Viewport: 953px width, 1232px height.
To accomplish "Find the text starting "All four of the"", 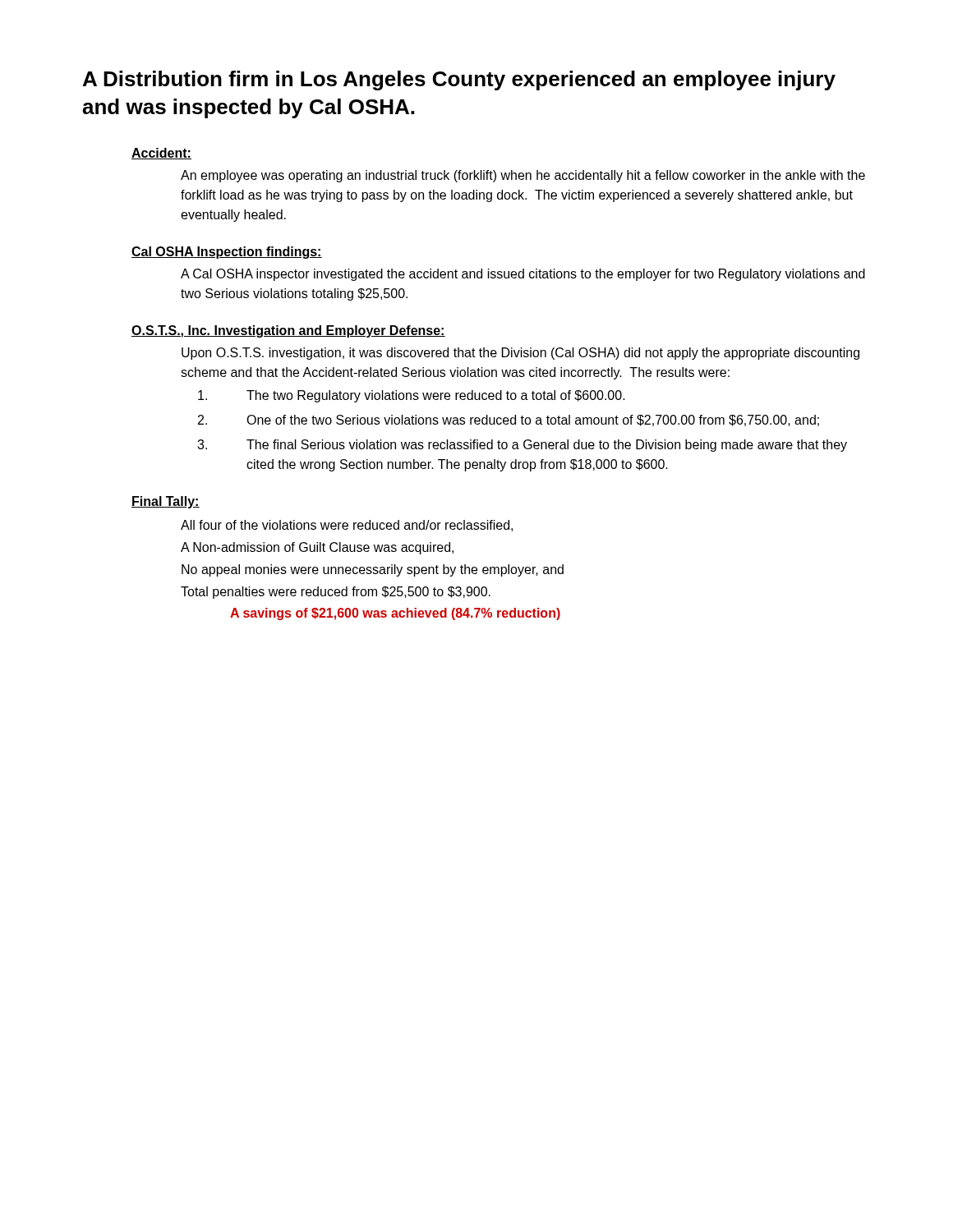I will [373, 558].
